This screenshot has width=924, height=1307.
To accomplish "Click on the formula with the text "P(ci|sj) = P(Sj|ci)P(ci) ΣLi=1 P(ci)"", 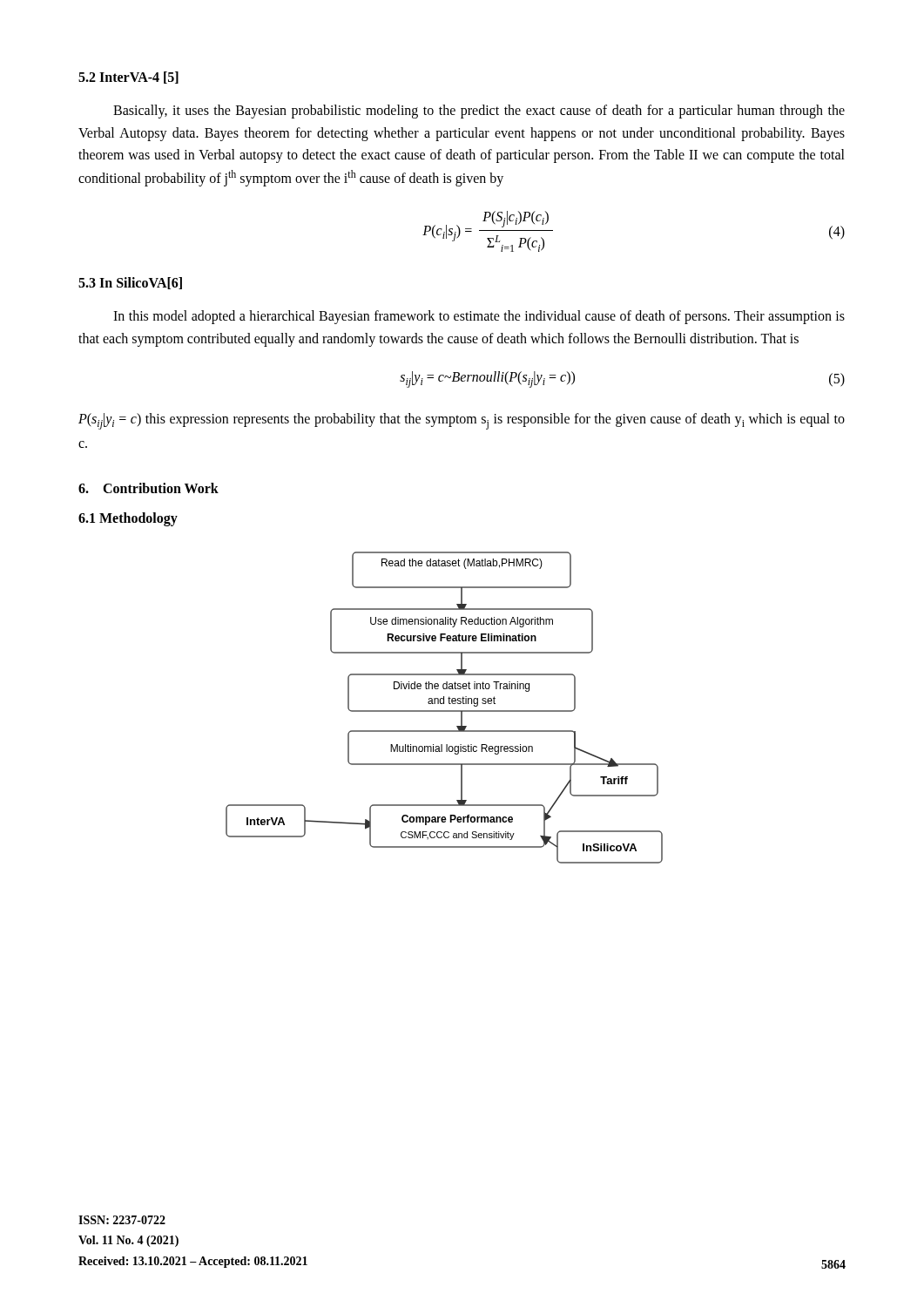I will click(514, 232).
